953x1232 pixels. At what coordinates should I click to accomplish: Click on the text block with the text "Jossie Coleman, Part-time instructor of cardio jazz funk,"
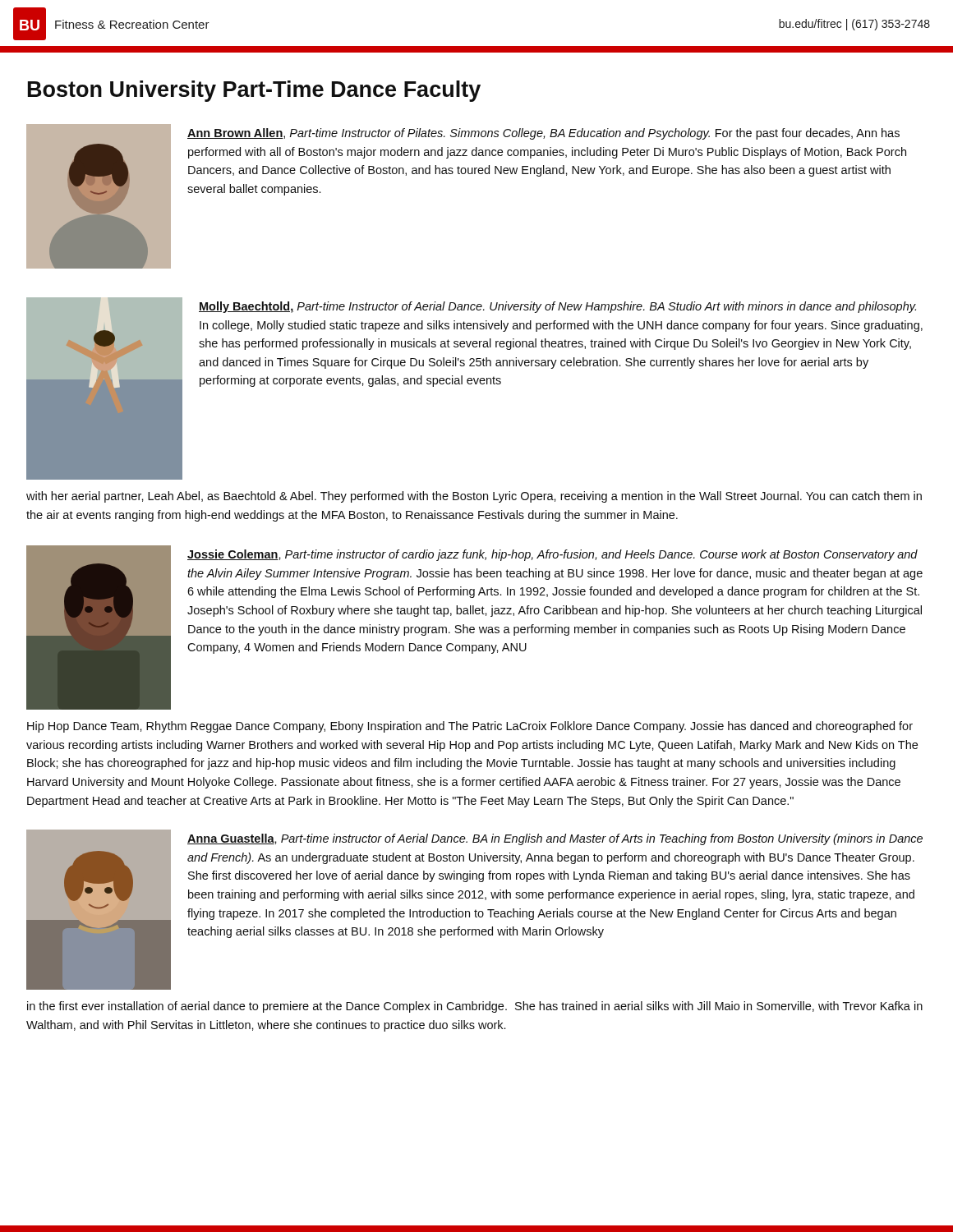[x=474, y=627]
